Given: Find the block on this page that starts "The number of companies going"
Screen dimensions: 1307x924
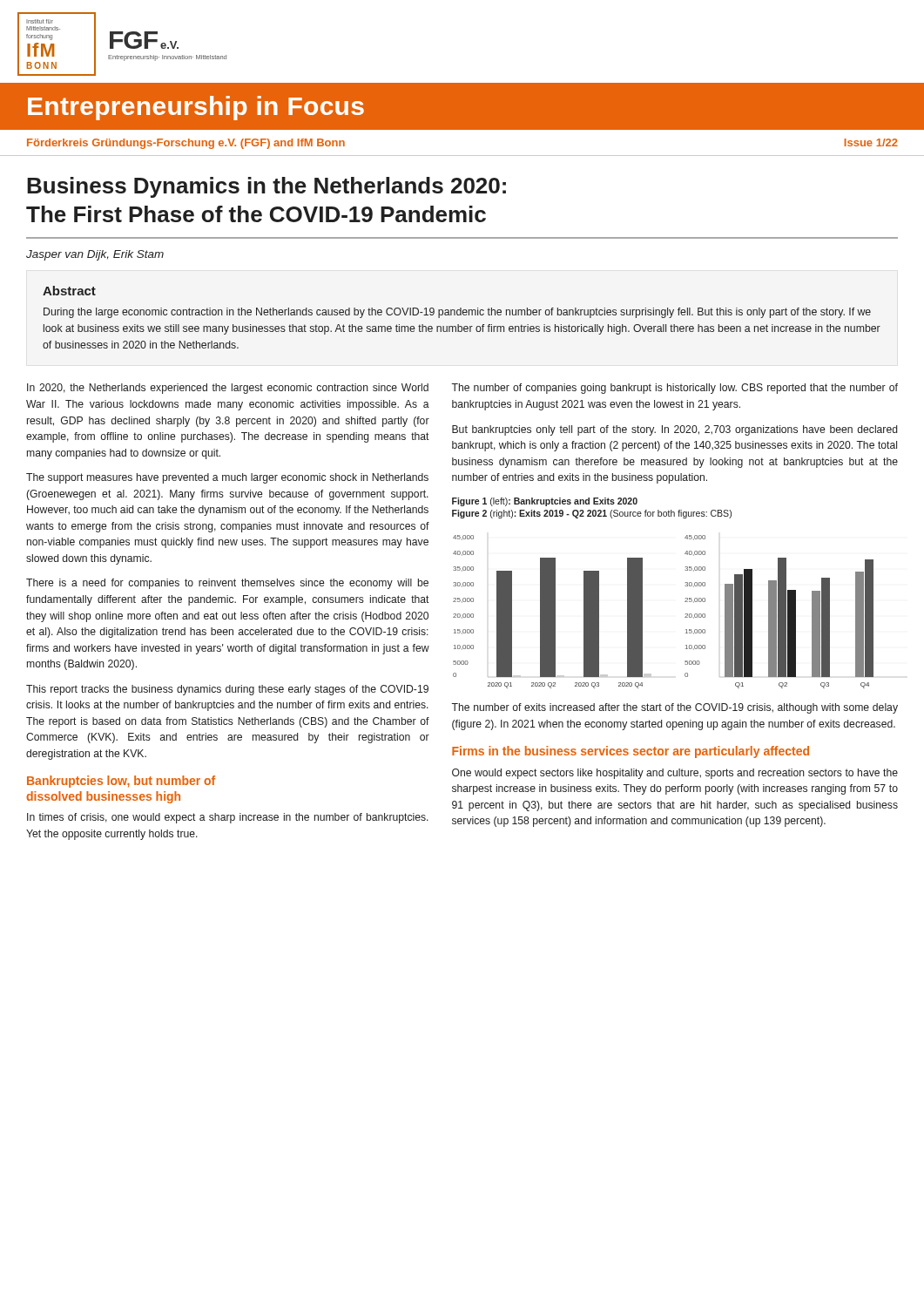Looking at the screenshot, I should tap(675, 396).
